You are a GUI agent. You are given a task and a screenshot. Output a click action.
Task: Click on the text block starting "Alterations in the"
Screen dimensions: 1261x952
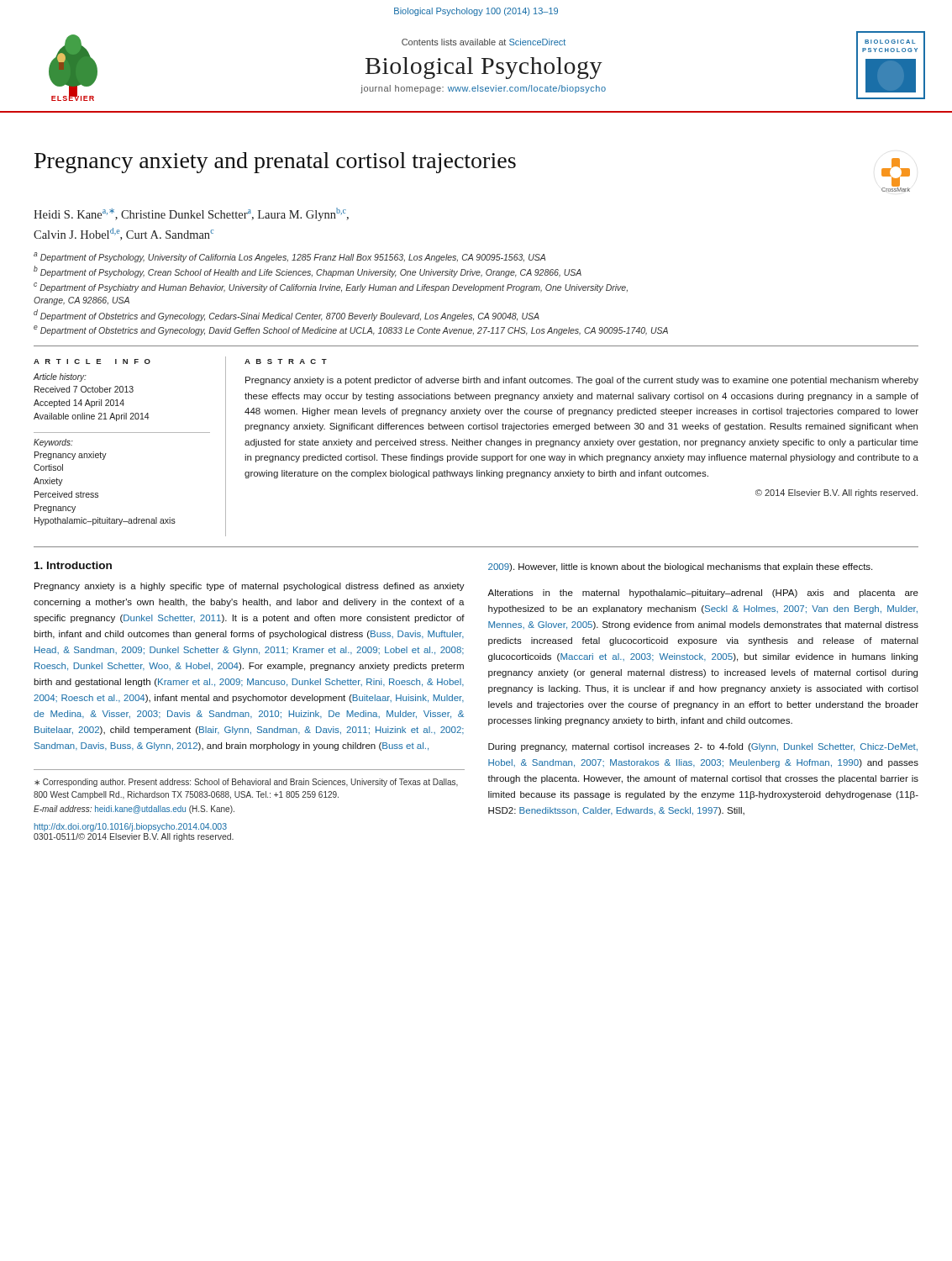tap(703, 656)
